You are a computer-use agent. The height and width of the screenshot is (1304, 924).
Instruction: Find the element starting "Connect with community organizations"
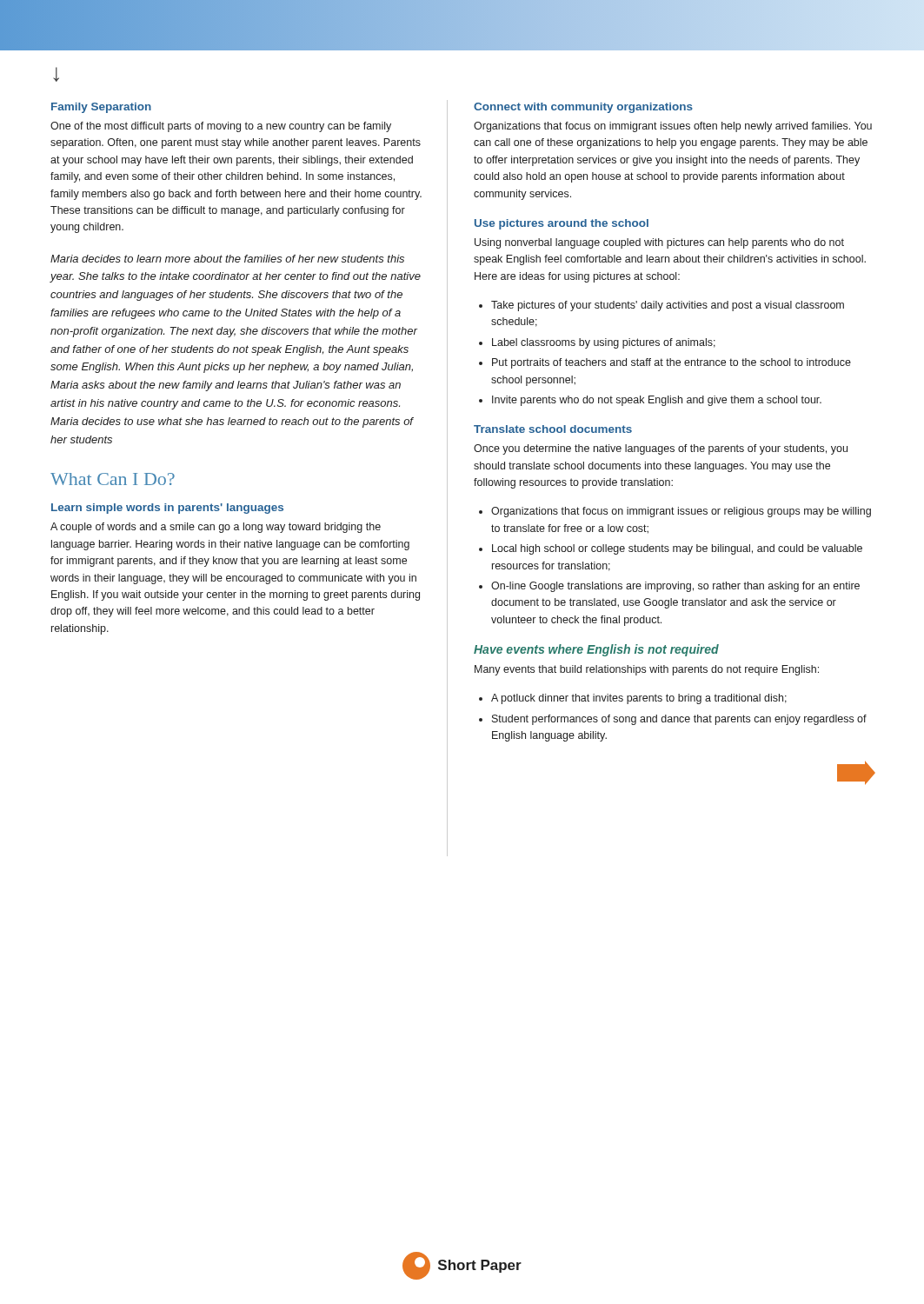pos(583,107)
